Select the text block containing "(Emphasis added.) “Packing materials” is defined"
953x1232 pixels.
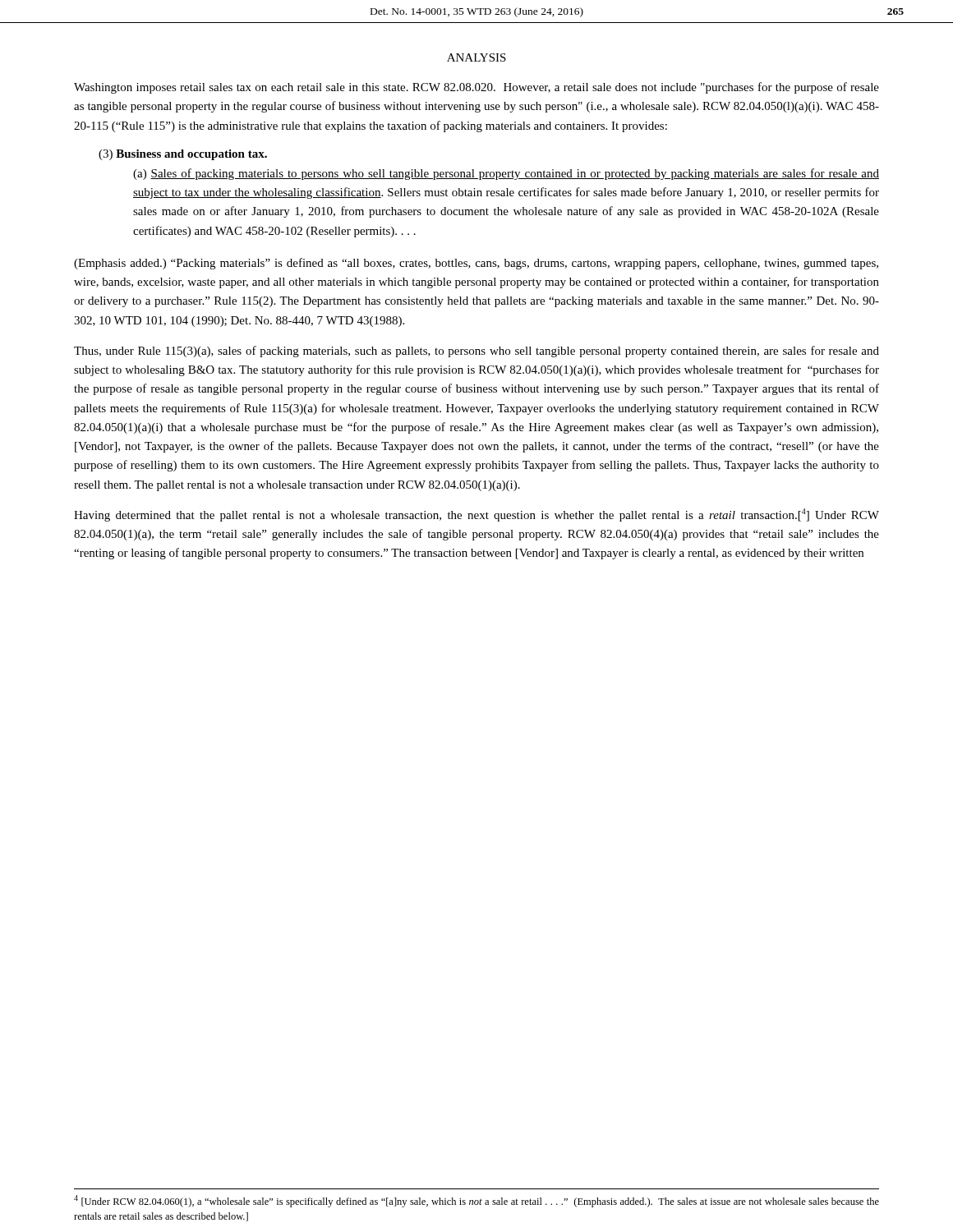tap(476, 291)
